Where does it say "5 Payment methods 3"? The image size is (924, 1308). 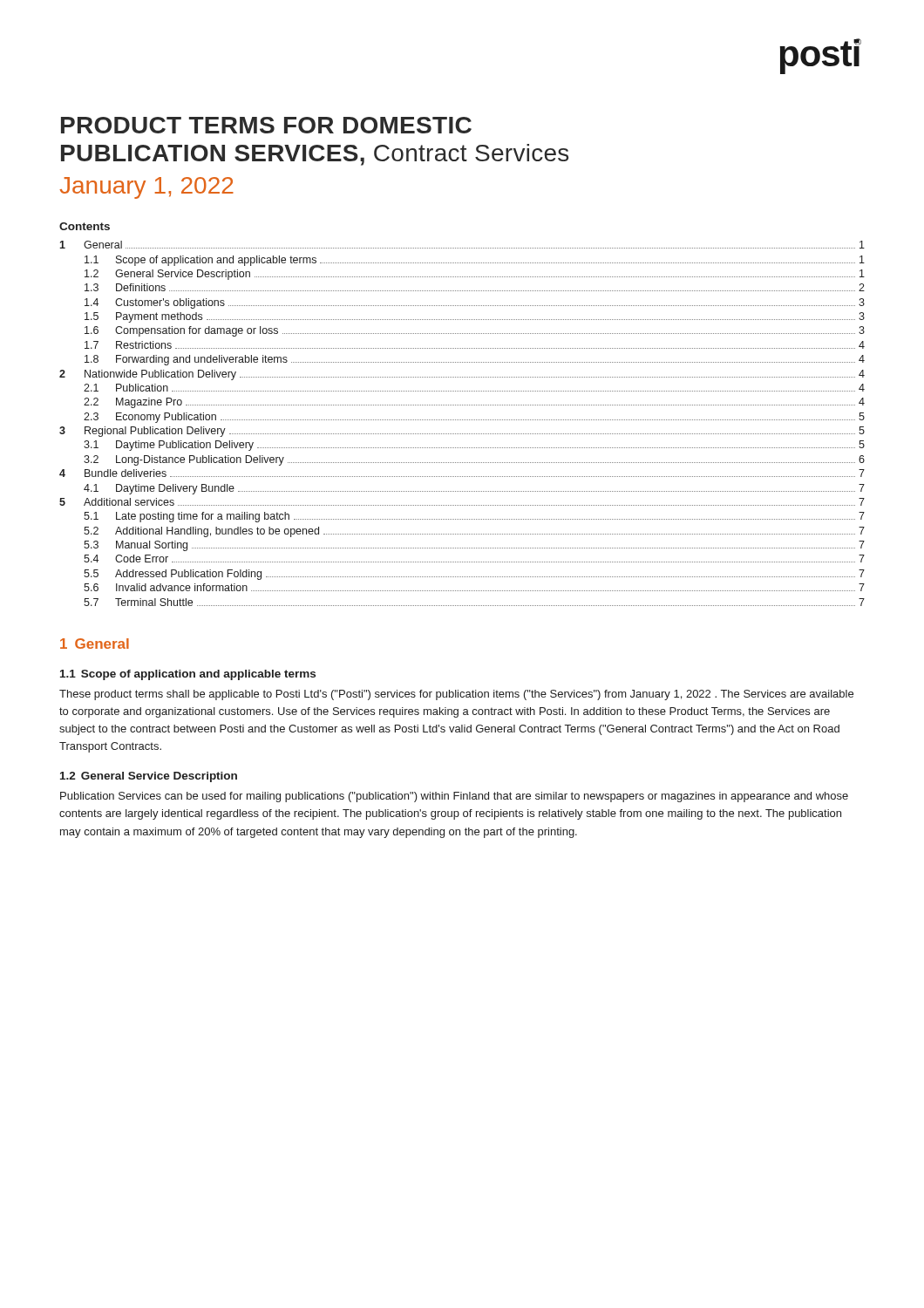[x=462, y=317]
